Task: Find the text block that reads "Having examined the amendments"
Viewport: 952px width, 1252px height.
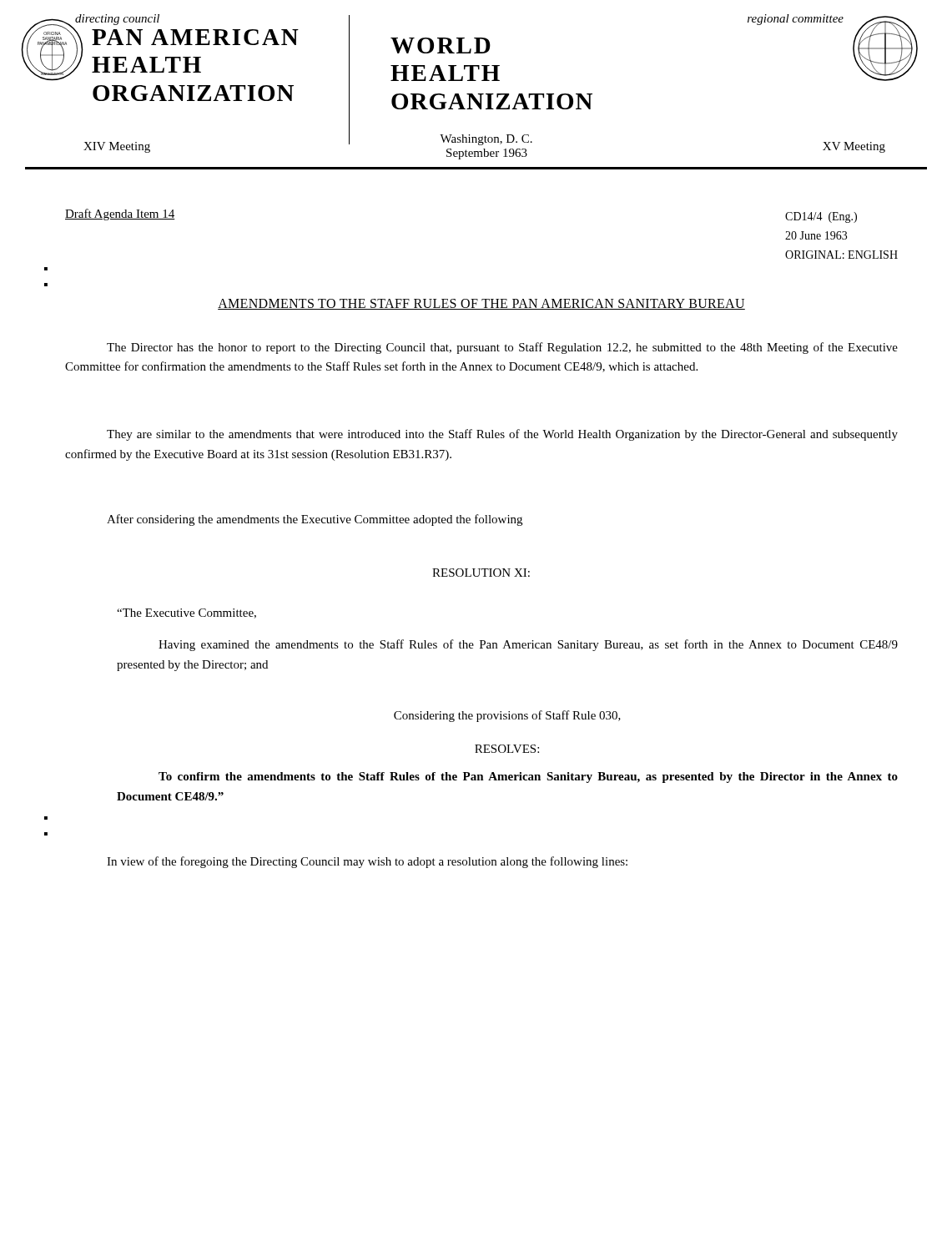Action: [507, 654]
